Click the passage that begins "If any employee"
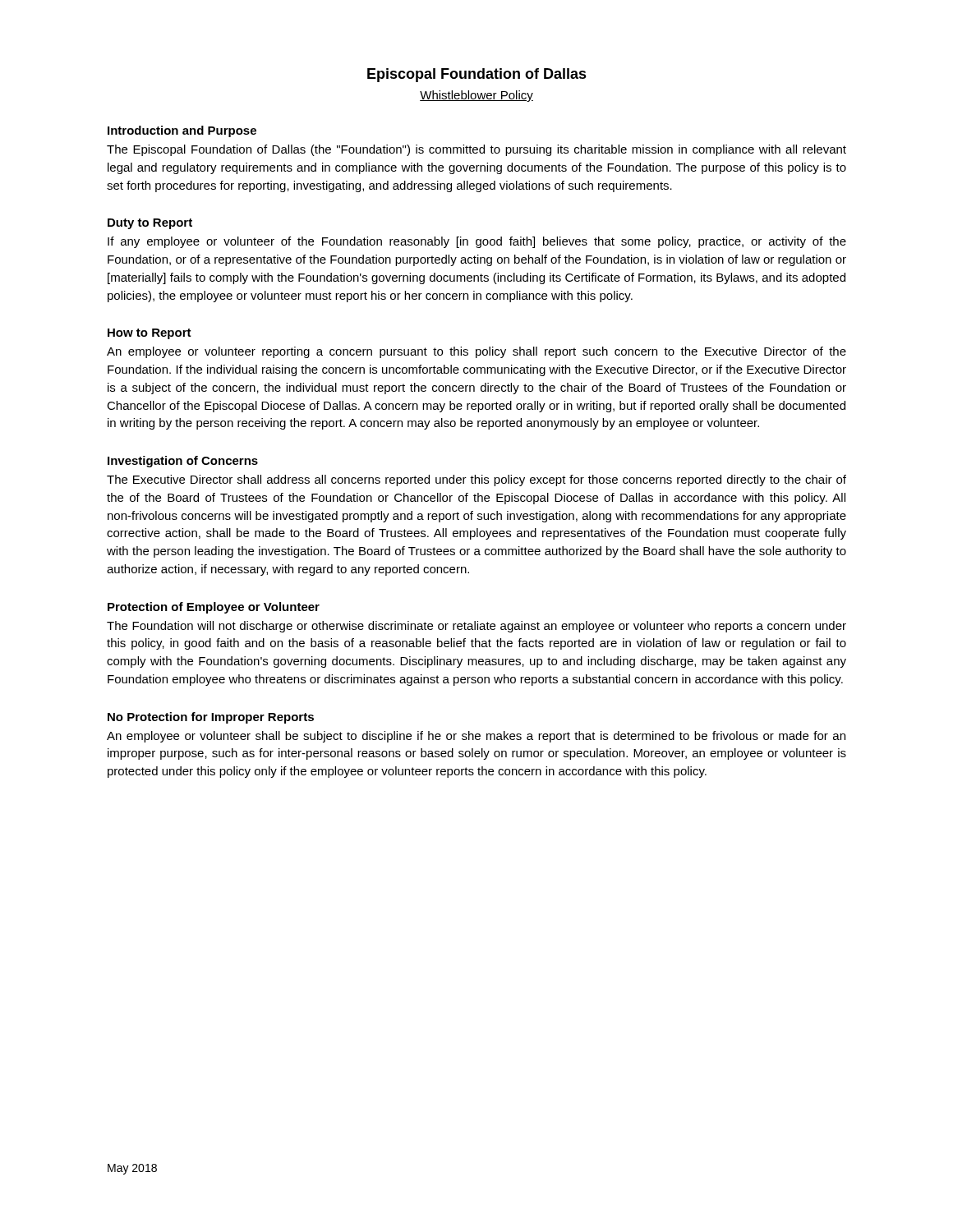Screen dimensions: 1232x953 [x=476, y=268]
